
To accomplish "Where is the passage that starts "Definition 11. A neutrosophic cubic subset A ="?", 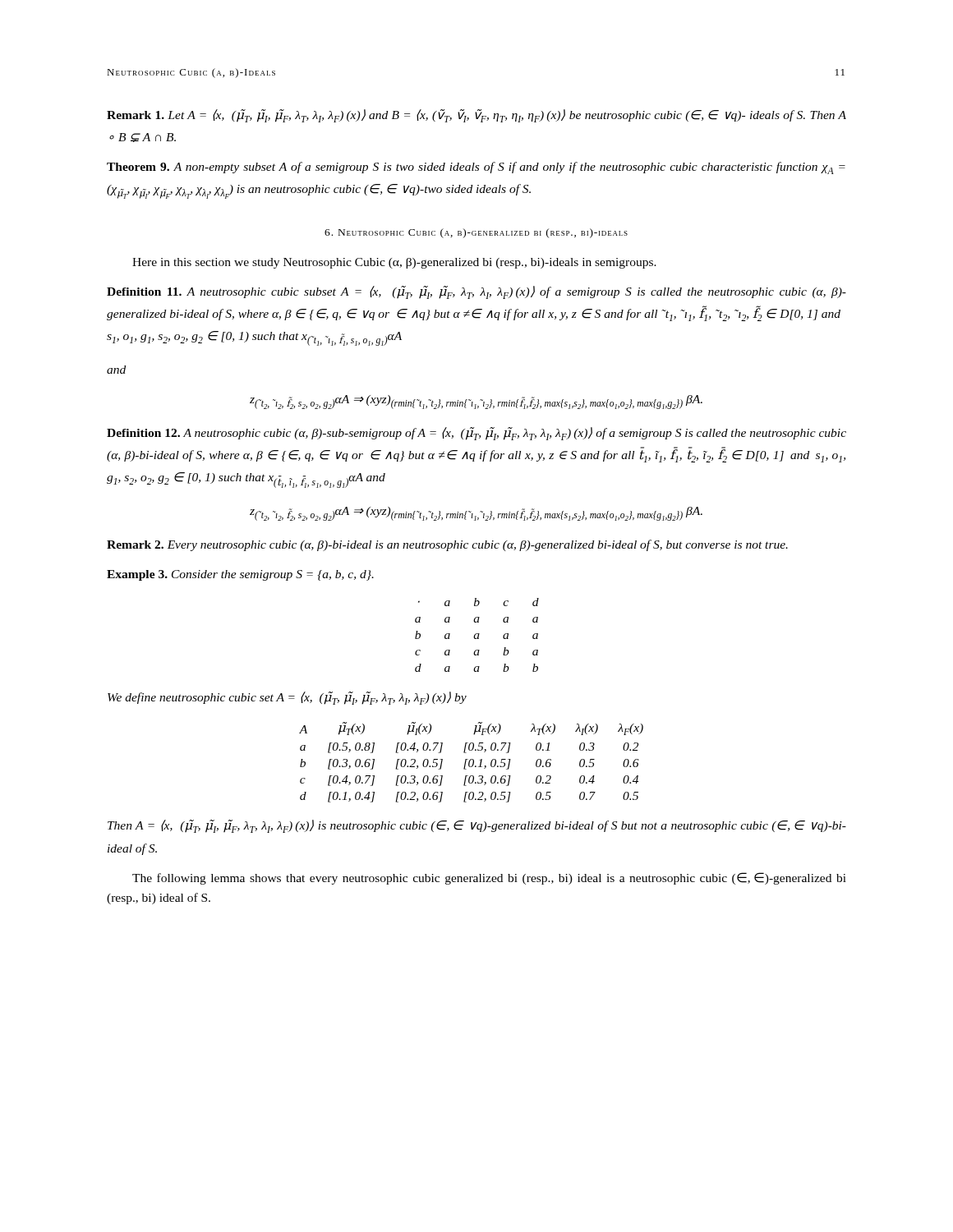I will coord(476,292).
